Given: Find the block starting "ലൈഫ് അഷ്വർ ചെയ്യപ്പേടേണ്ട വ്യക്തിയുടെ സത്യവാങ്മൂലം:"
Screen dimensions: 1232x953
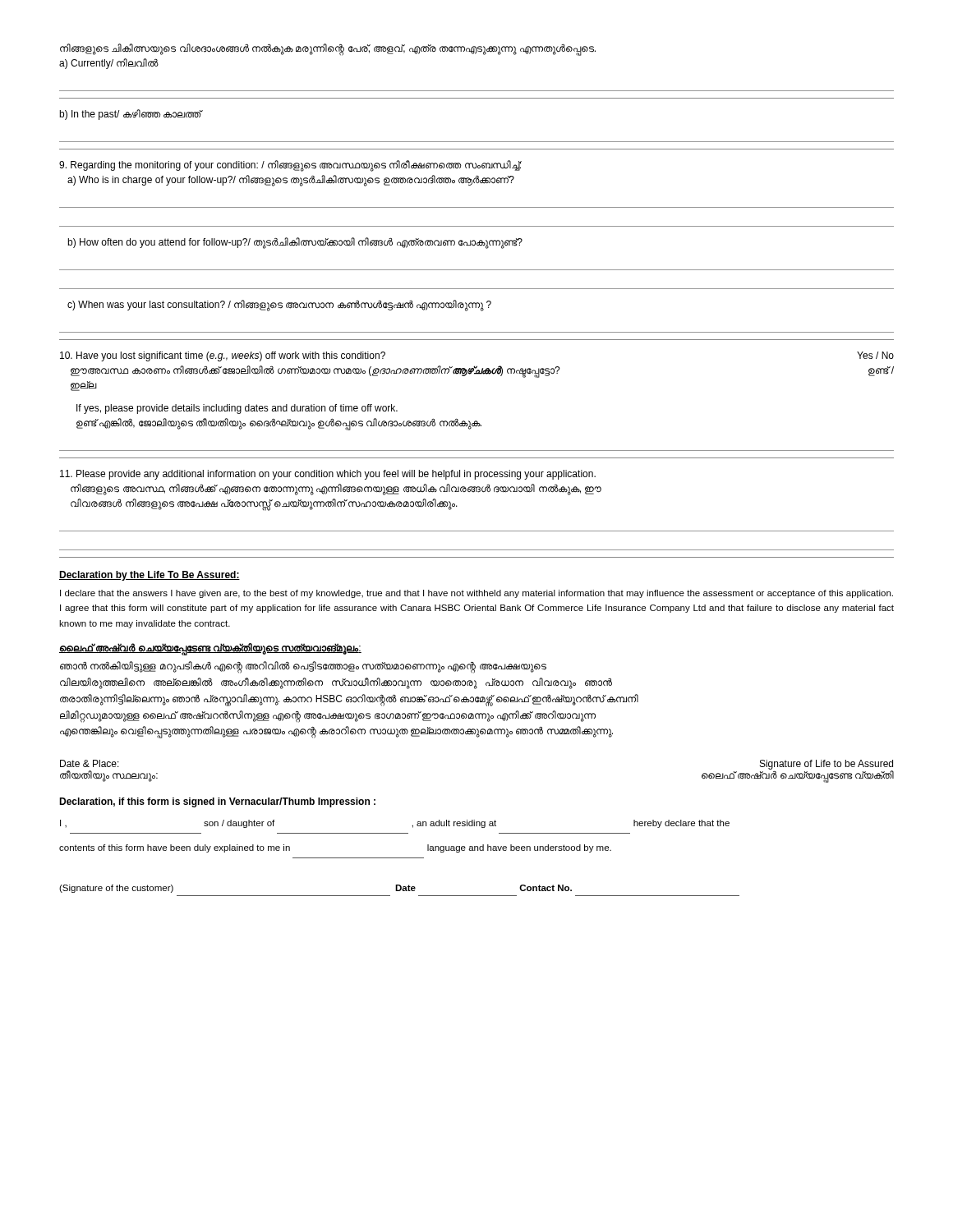Looking at the screenshot, I should pyautogui.click(x=210, y=648).
